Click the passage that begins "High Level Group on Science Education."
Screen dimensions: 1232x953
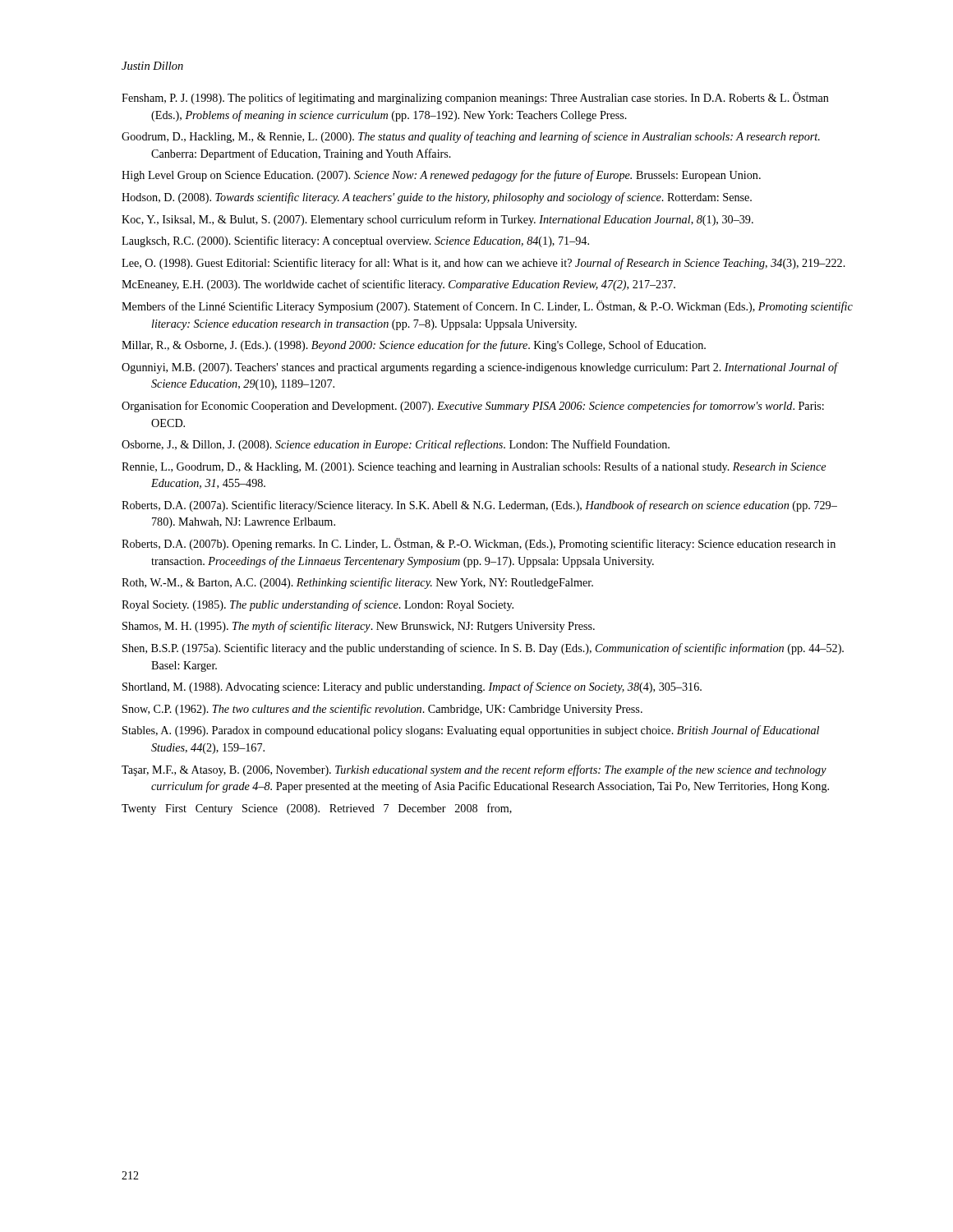point(441,175)
